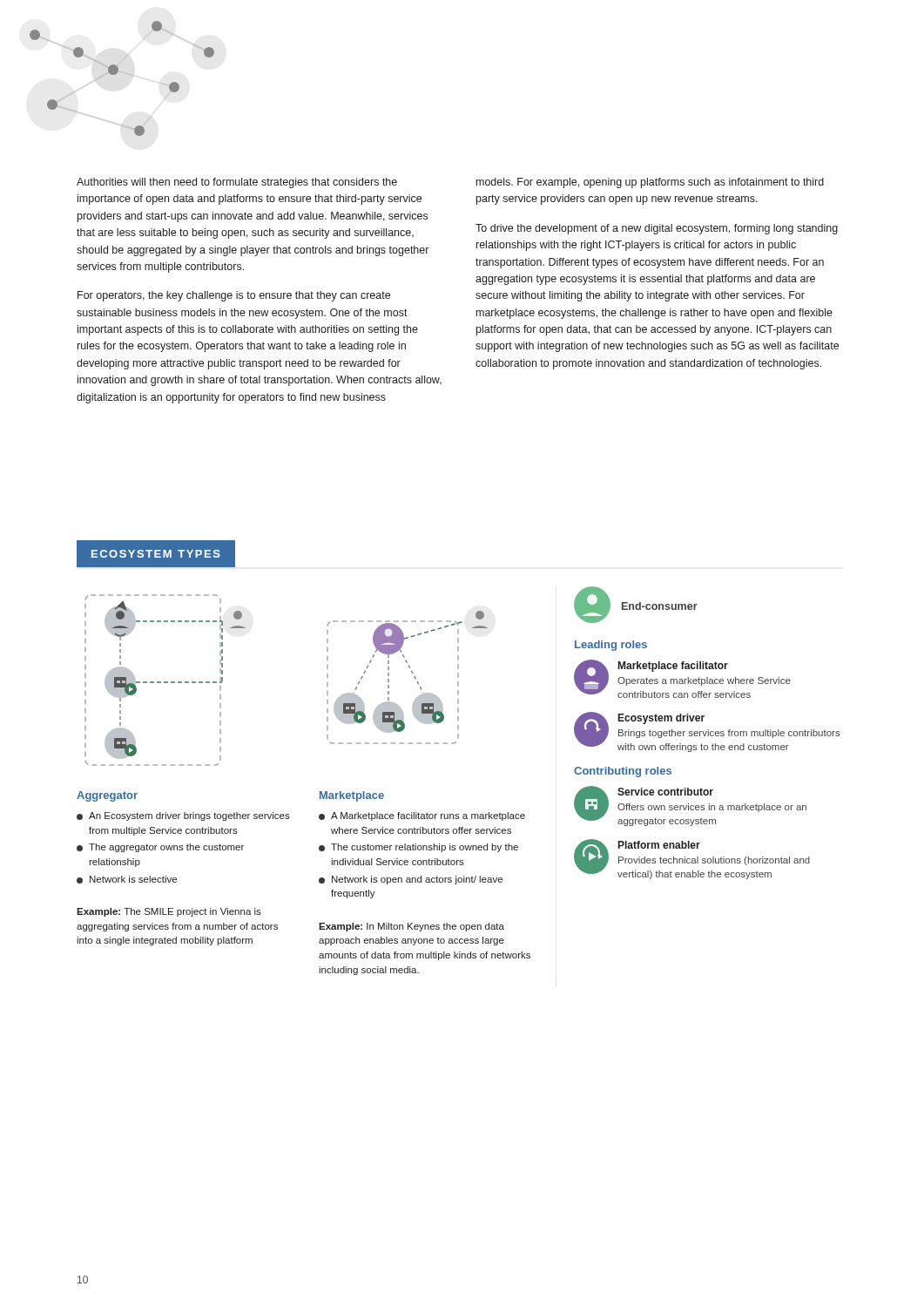Find "Network is selective" on this page

click(x=133, y=879)
